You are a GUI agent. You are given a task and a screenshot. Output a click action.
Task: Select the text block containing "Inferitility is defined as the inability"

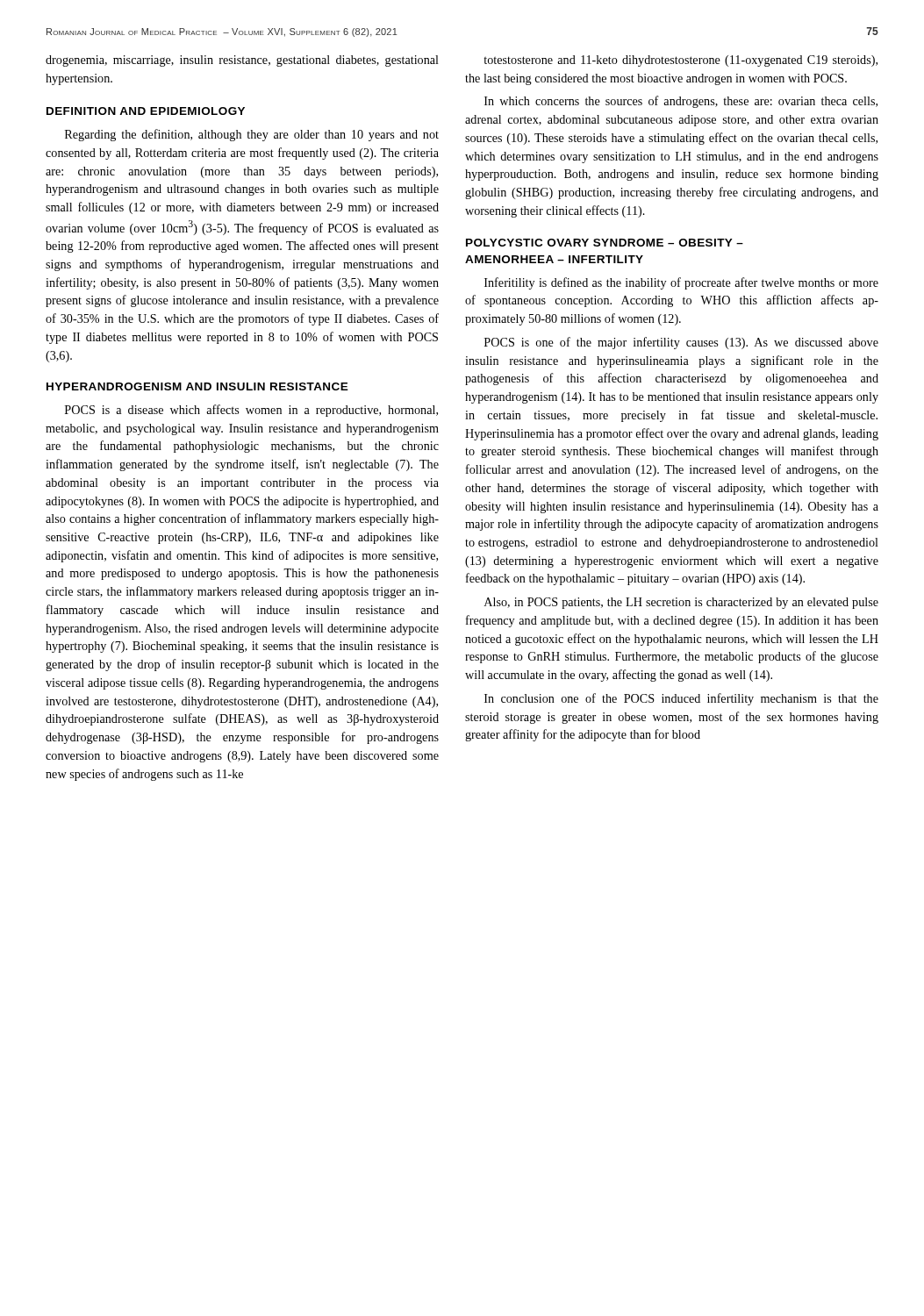pyautogui.click(x=672, y=509)
